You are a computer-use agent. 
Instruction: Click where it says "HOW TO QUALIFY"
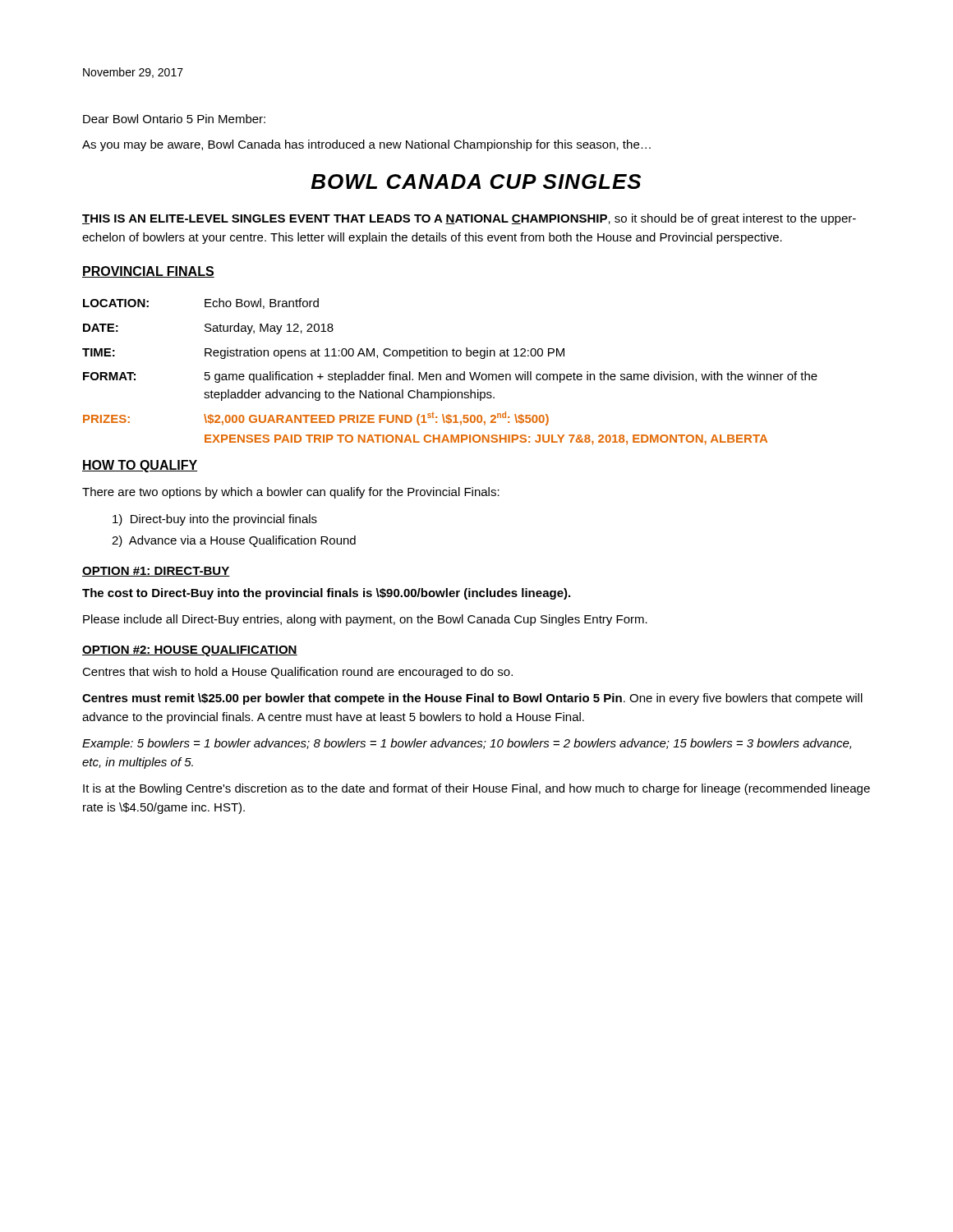140,466
